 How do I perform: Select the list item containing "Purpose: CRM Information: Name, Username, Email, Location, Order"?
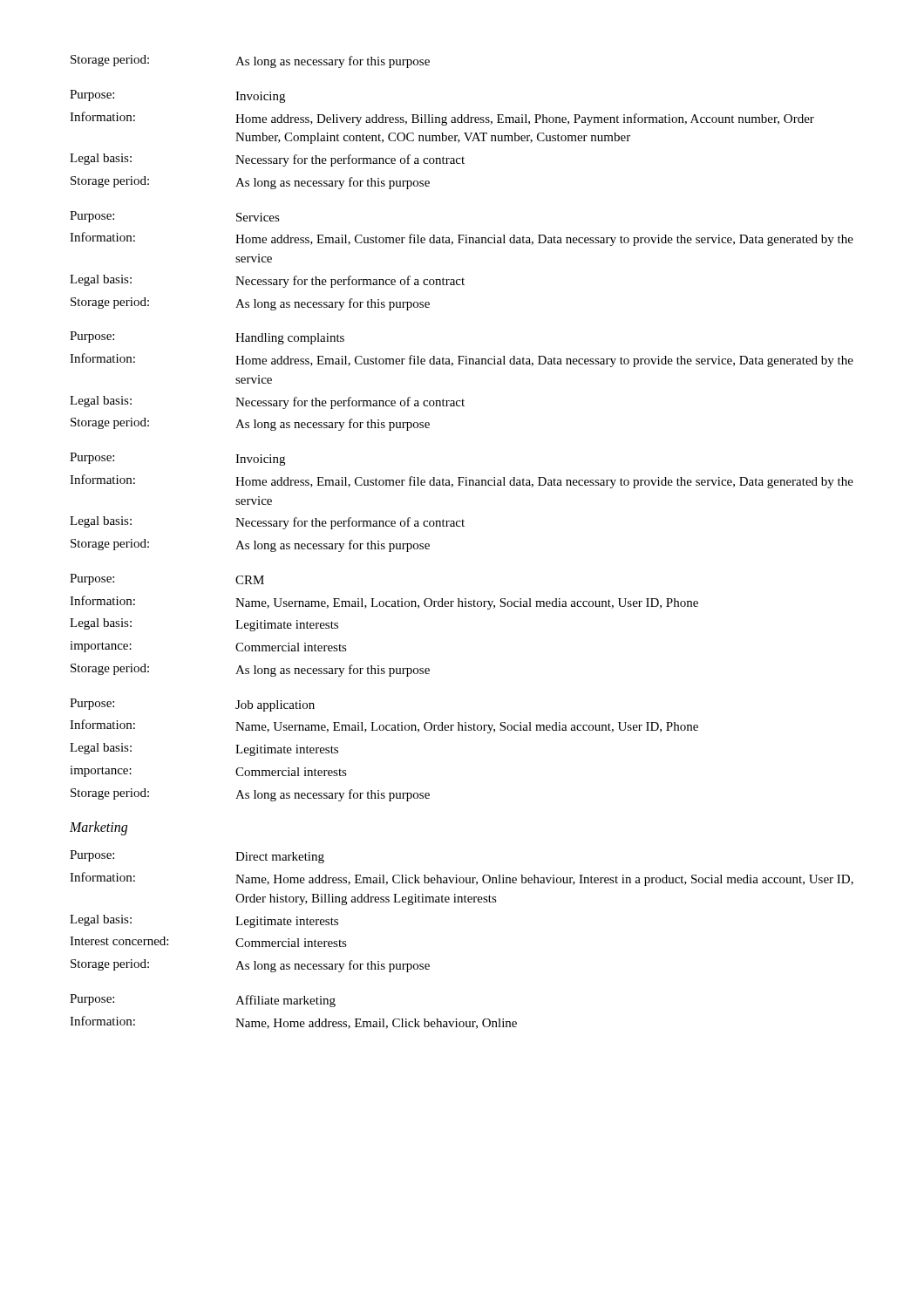99,579
